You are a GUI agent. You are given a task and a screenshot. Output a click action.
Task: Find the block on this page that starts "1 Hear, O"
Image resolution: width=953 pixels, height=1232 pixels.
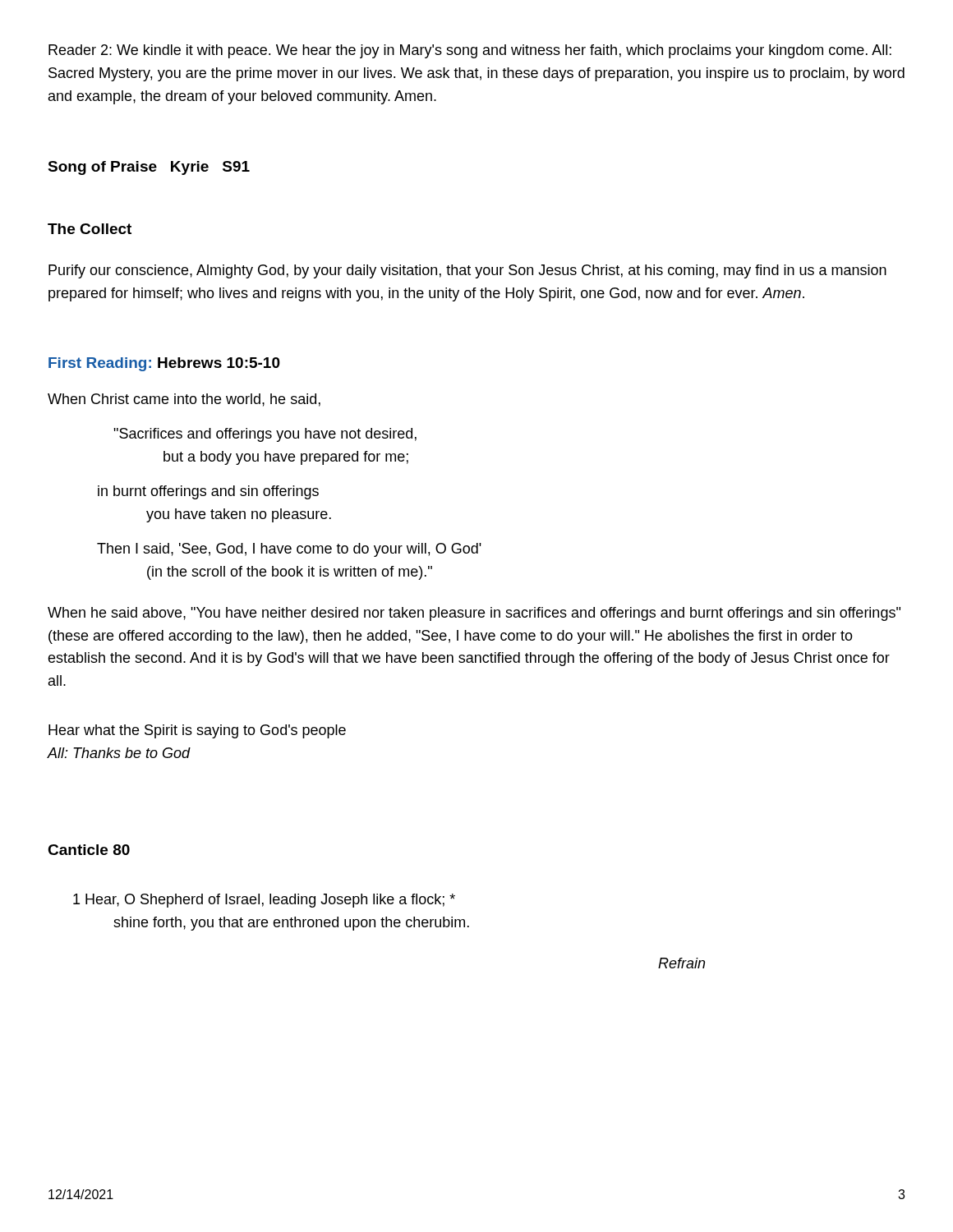click(x=271, y=911)
